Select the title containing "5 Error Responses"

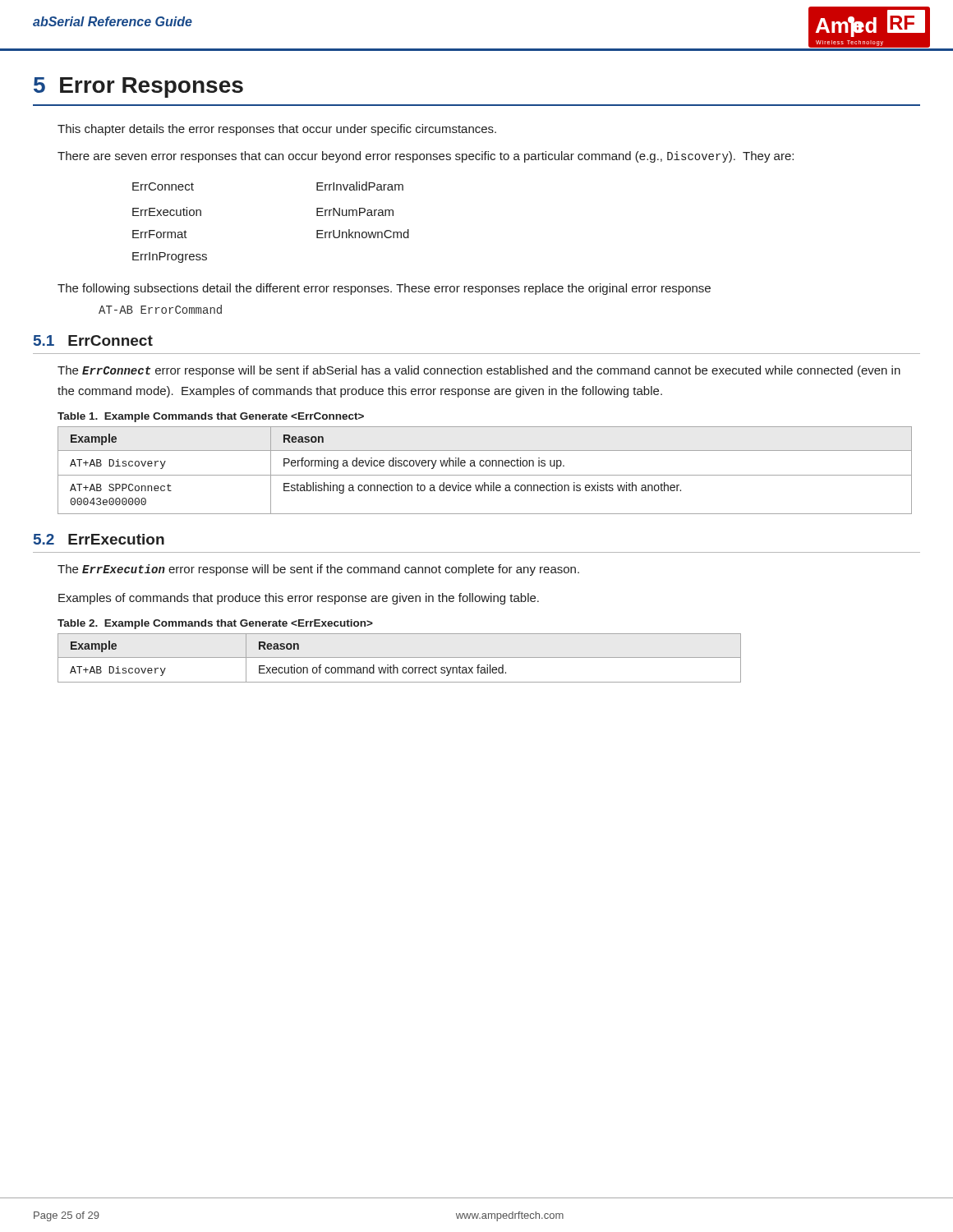point(138,85)
